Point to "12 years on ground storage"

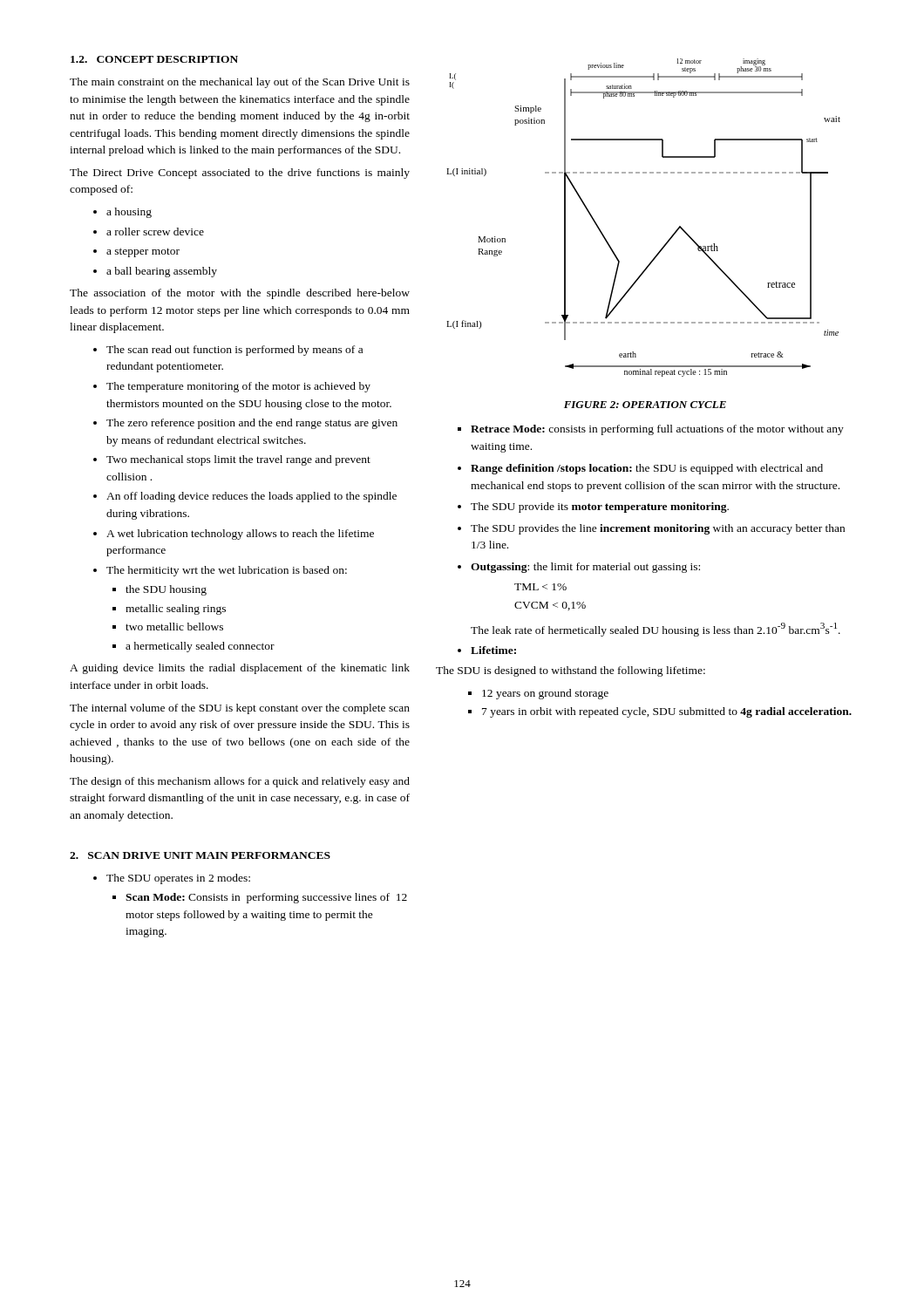(545, 693)
